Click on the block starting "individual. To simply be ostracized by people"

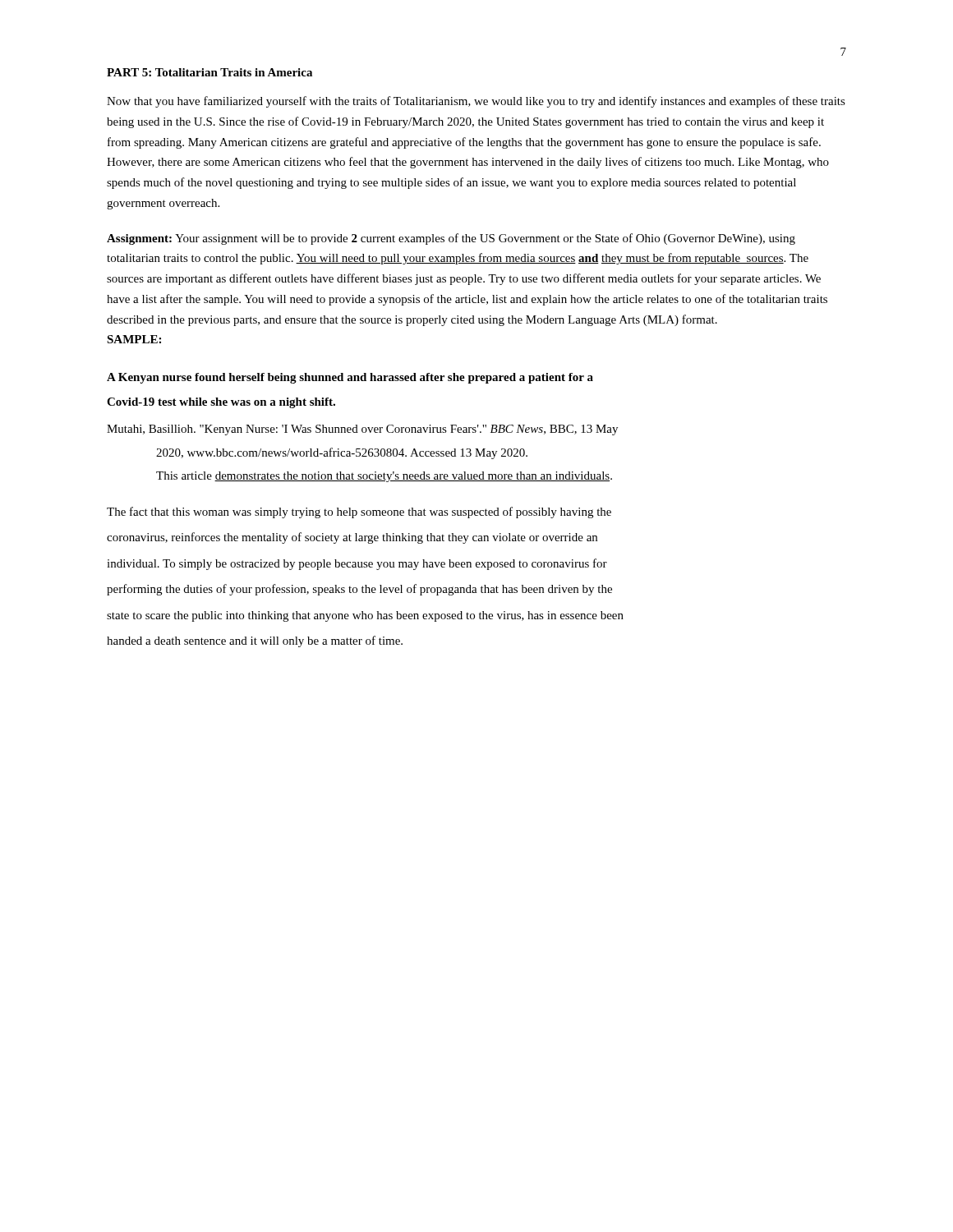click(357, 563)
